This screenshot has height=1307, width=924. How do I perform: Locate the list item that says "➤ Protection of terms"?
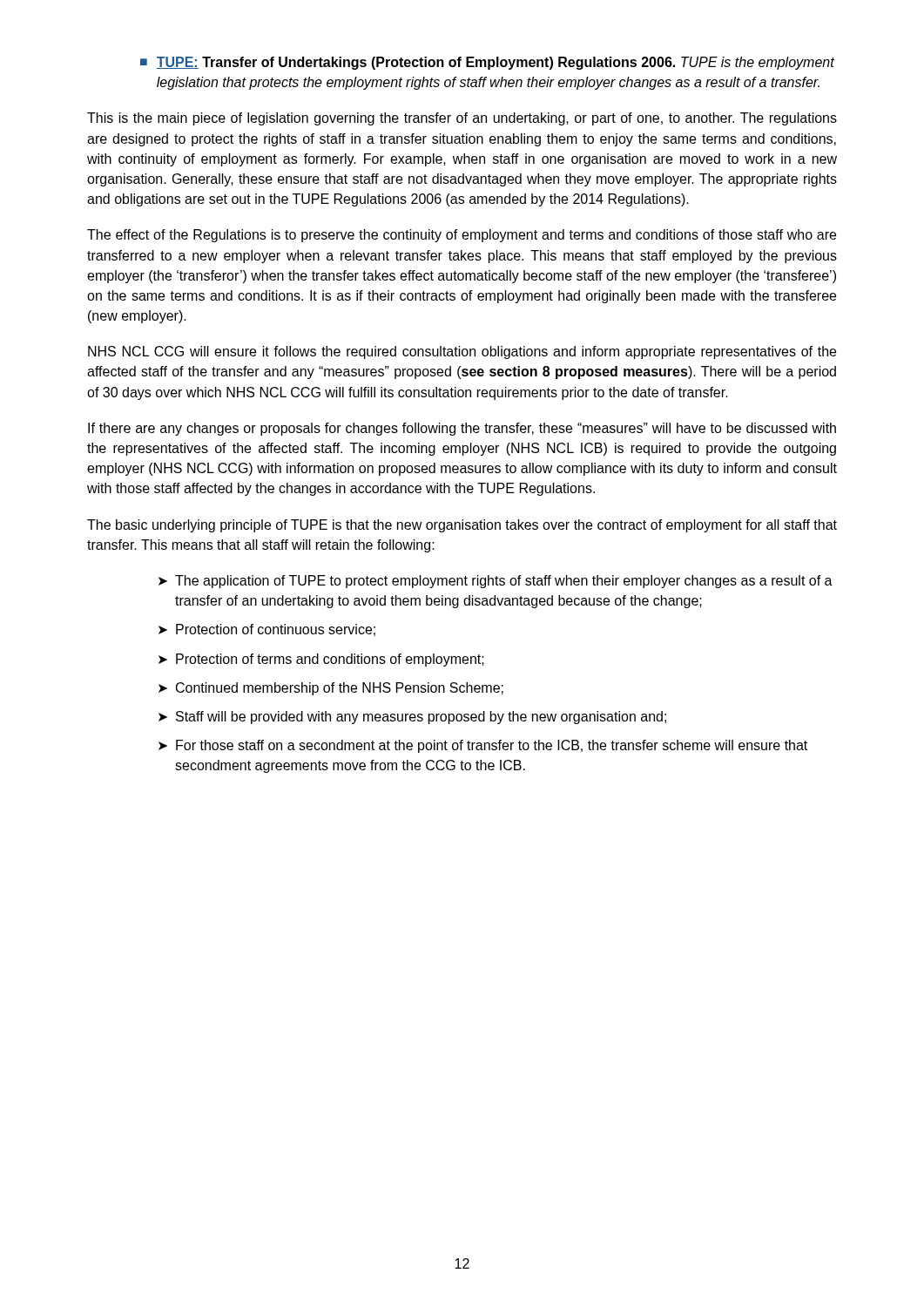321,660
